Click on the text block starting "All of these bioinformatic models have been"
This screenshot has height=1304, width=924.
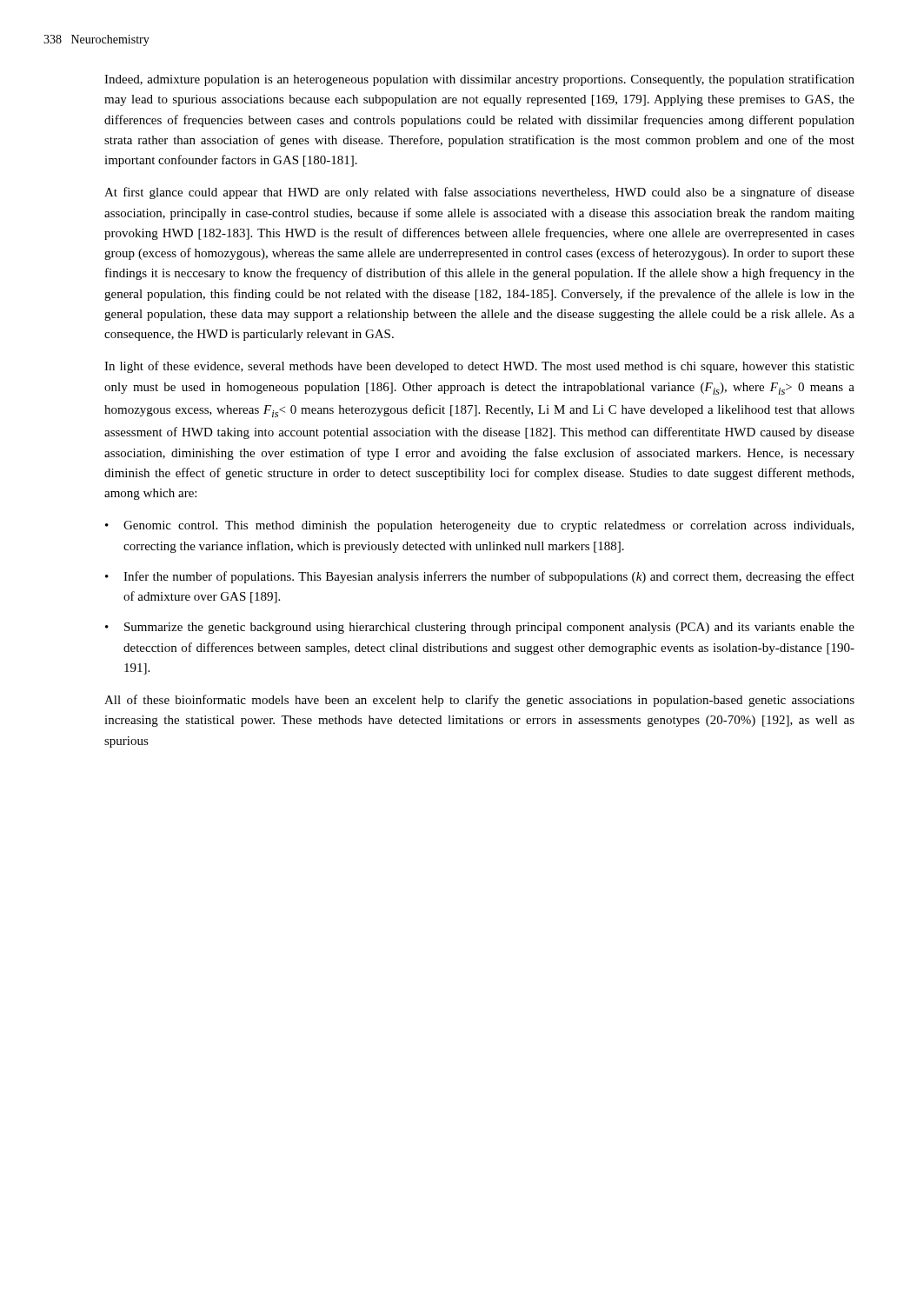click(479, 721)
